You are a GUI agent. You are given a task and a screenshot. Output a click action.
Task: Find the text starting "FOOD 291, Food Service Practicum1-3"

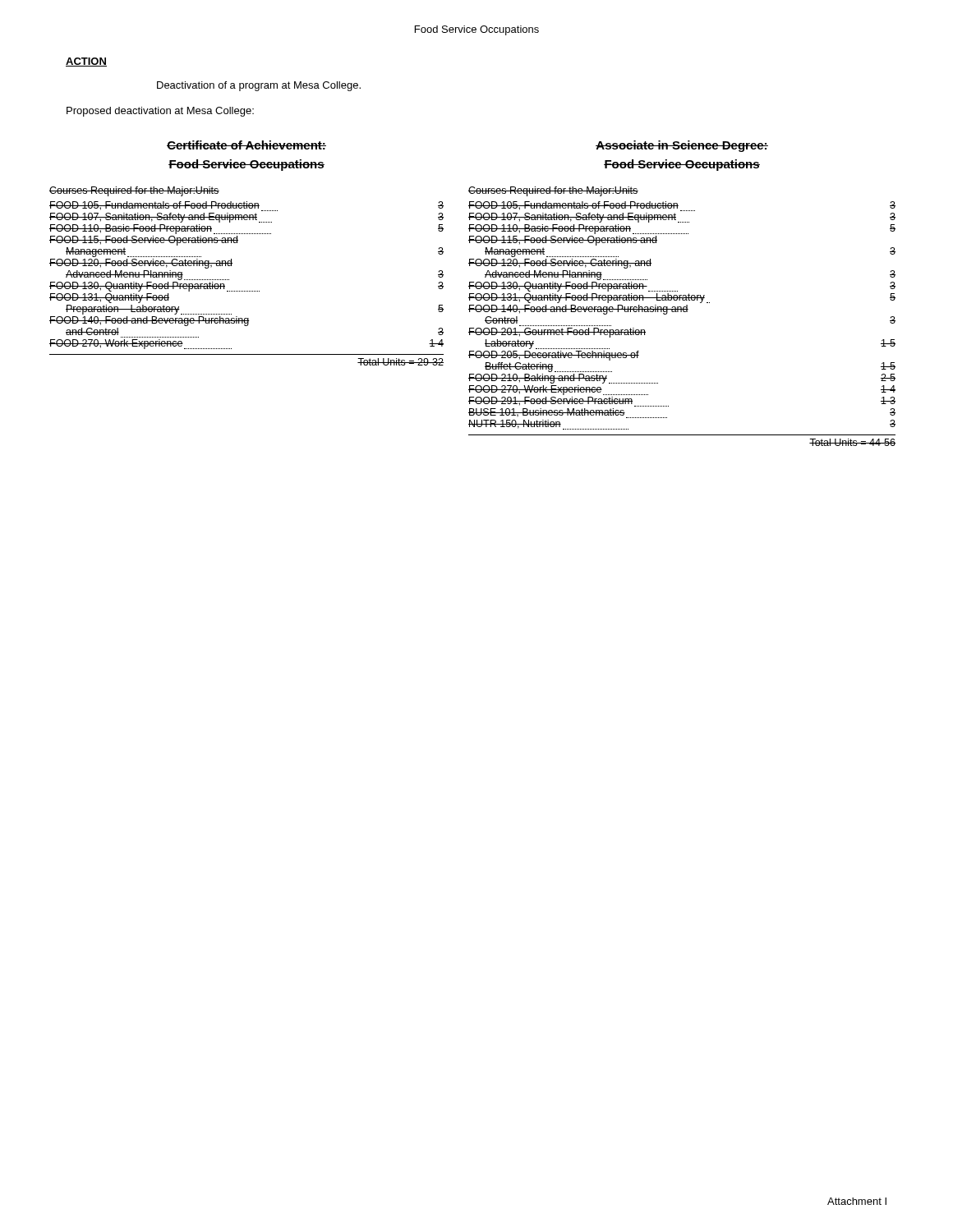coord(550,401)
